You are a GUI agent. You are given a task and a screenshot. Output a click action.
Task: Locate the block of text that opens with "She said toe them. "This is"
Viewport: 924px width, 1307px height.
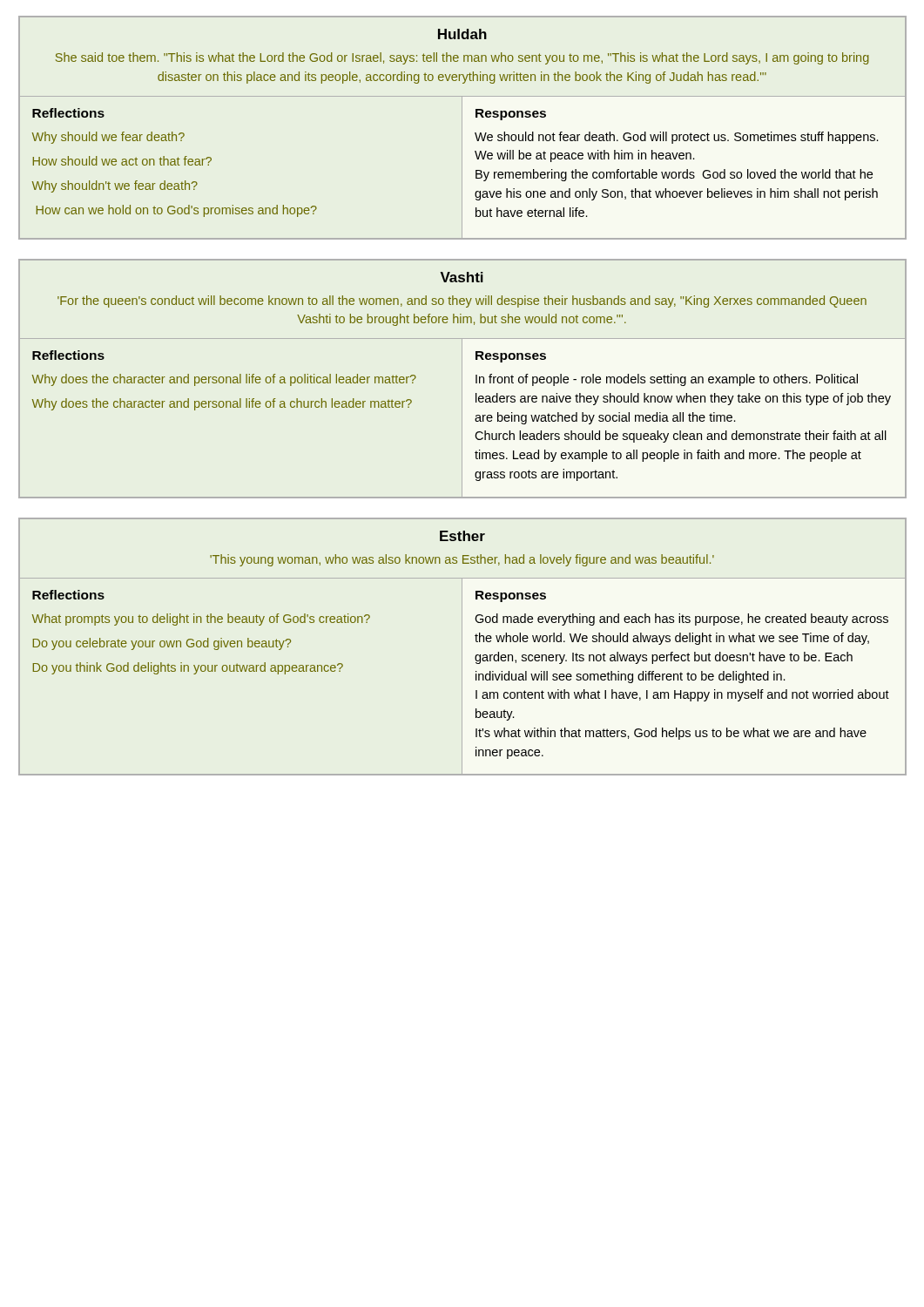point(462,72)
